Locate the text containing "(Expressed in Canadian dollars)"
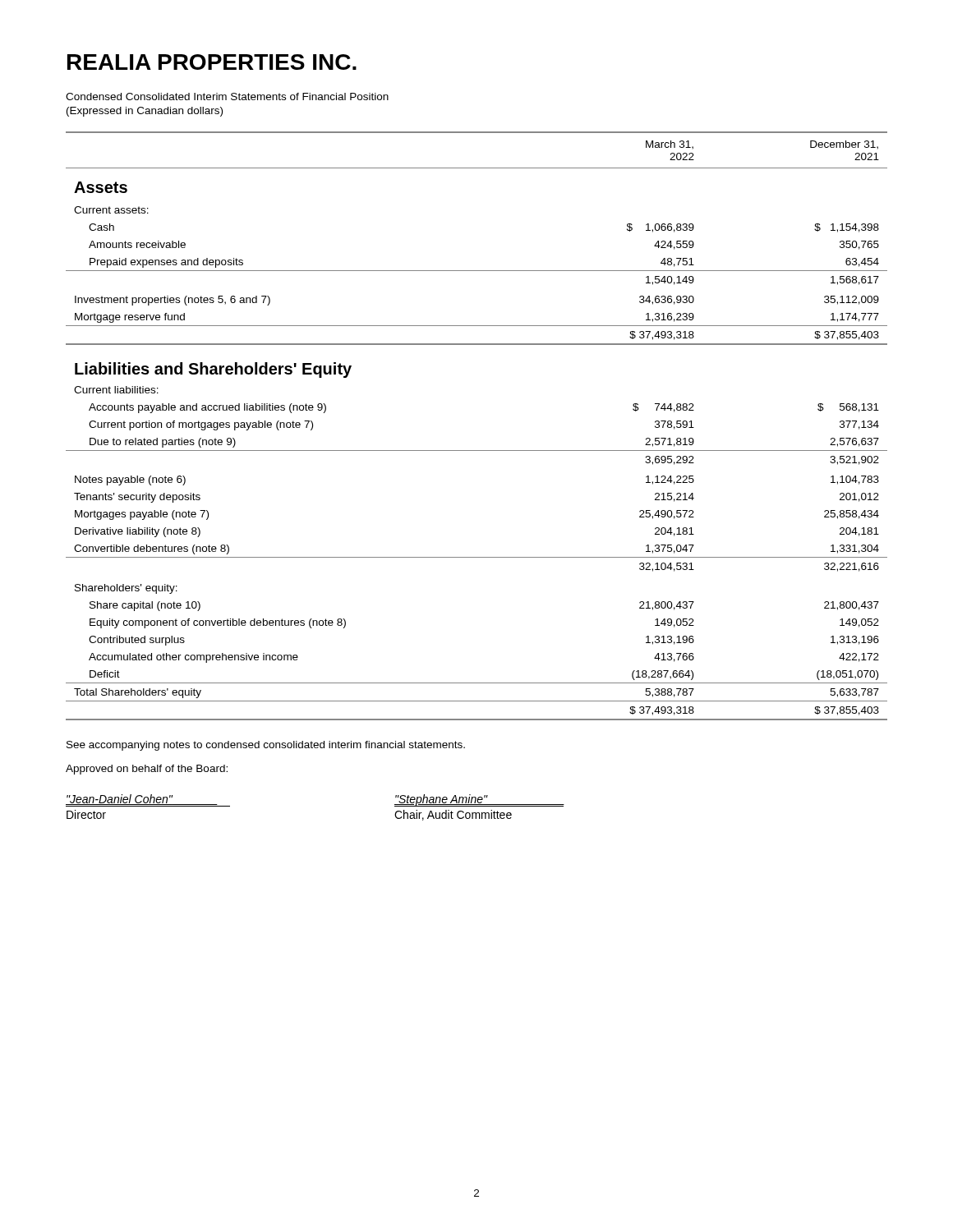Image resolution: width=953 pixels, height=1232 pixels. 145,111
